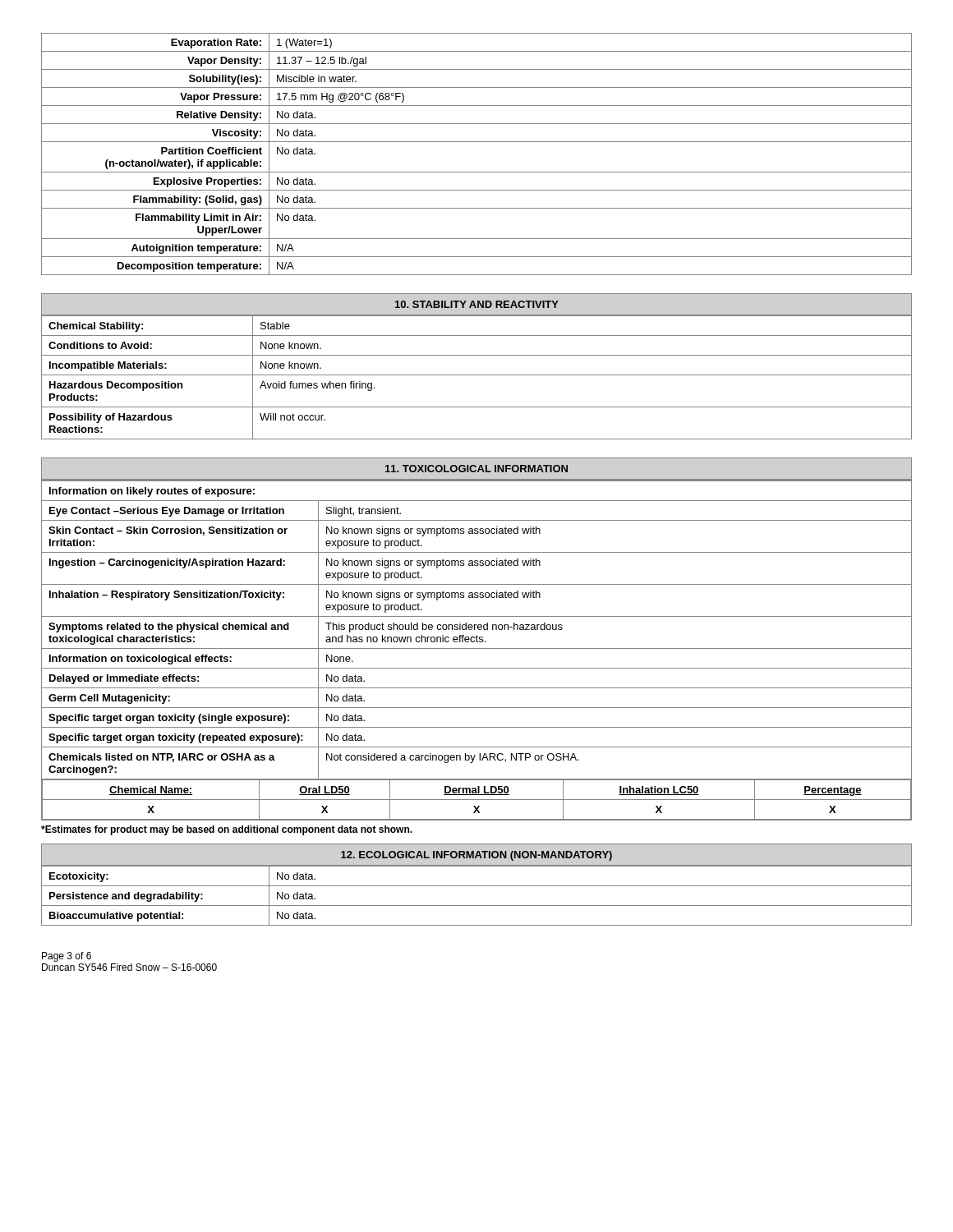This screenshot has width=953, height=1232.
Task: Select the table that reads "Vapor Density:"
Action: pos(476,154)
